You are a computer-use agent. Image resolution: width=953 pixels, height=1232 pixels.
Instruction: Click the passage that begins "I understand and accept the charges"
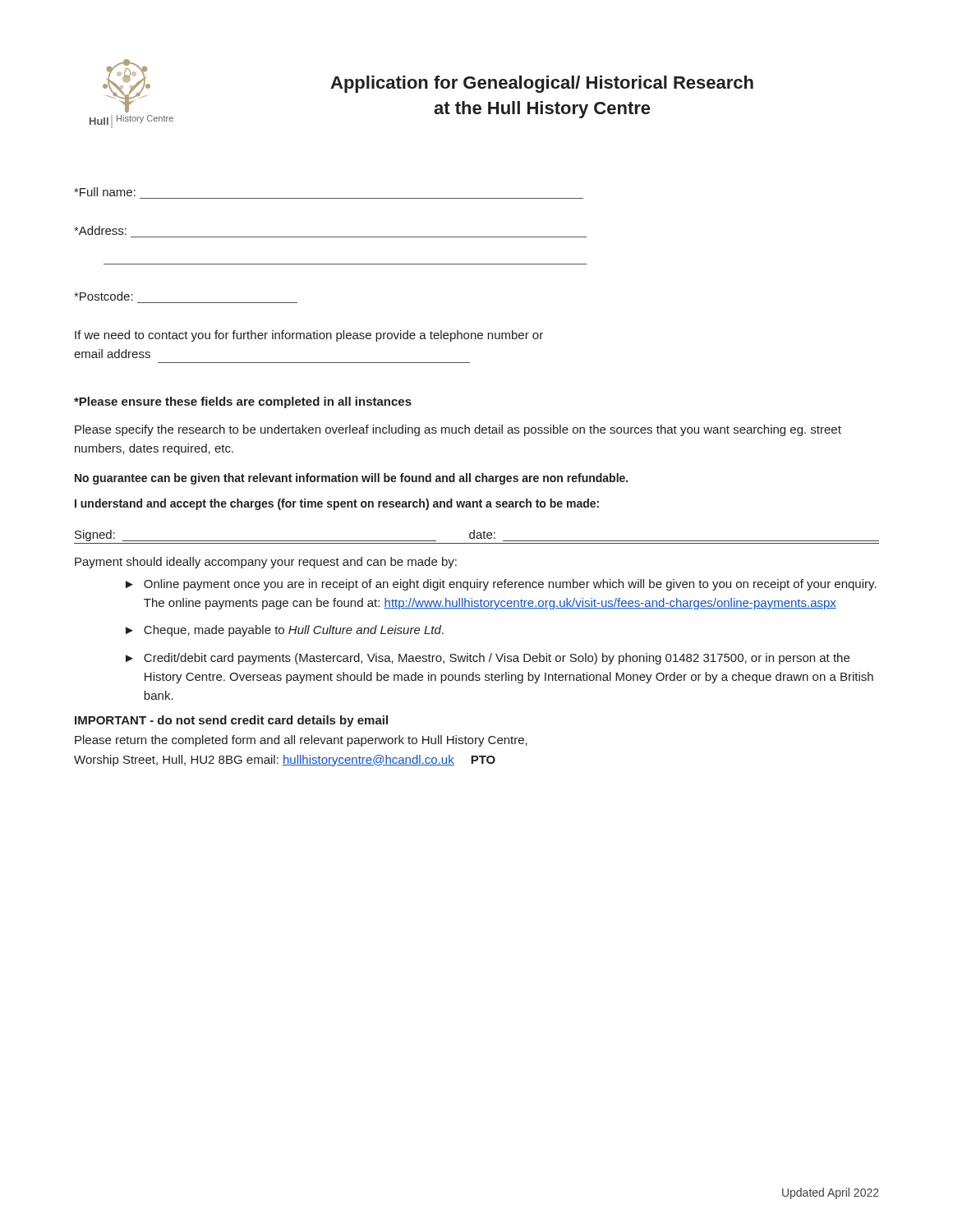click(x=337, y=503)
